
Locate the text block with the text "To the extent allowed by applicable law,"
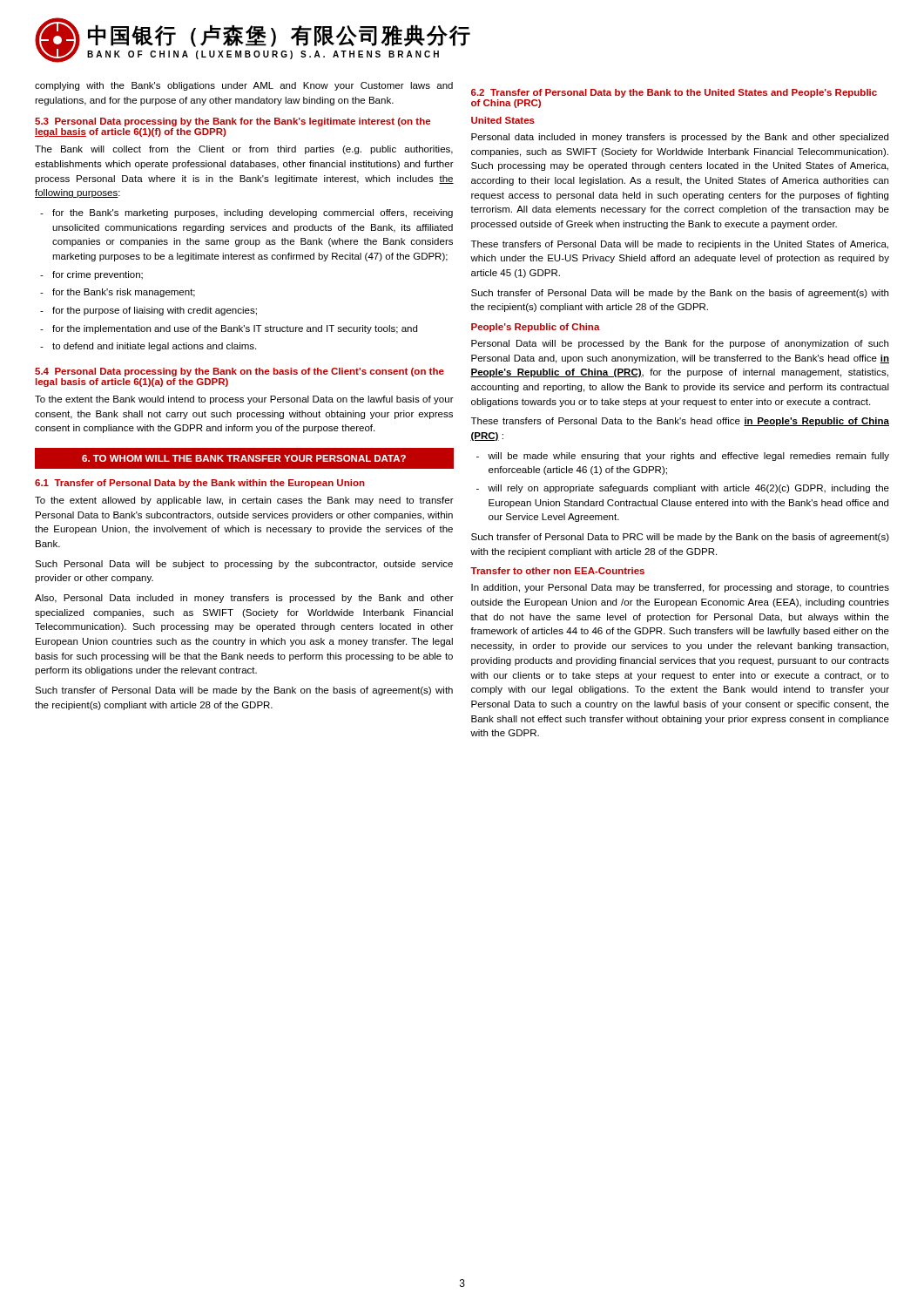point(244,522)
